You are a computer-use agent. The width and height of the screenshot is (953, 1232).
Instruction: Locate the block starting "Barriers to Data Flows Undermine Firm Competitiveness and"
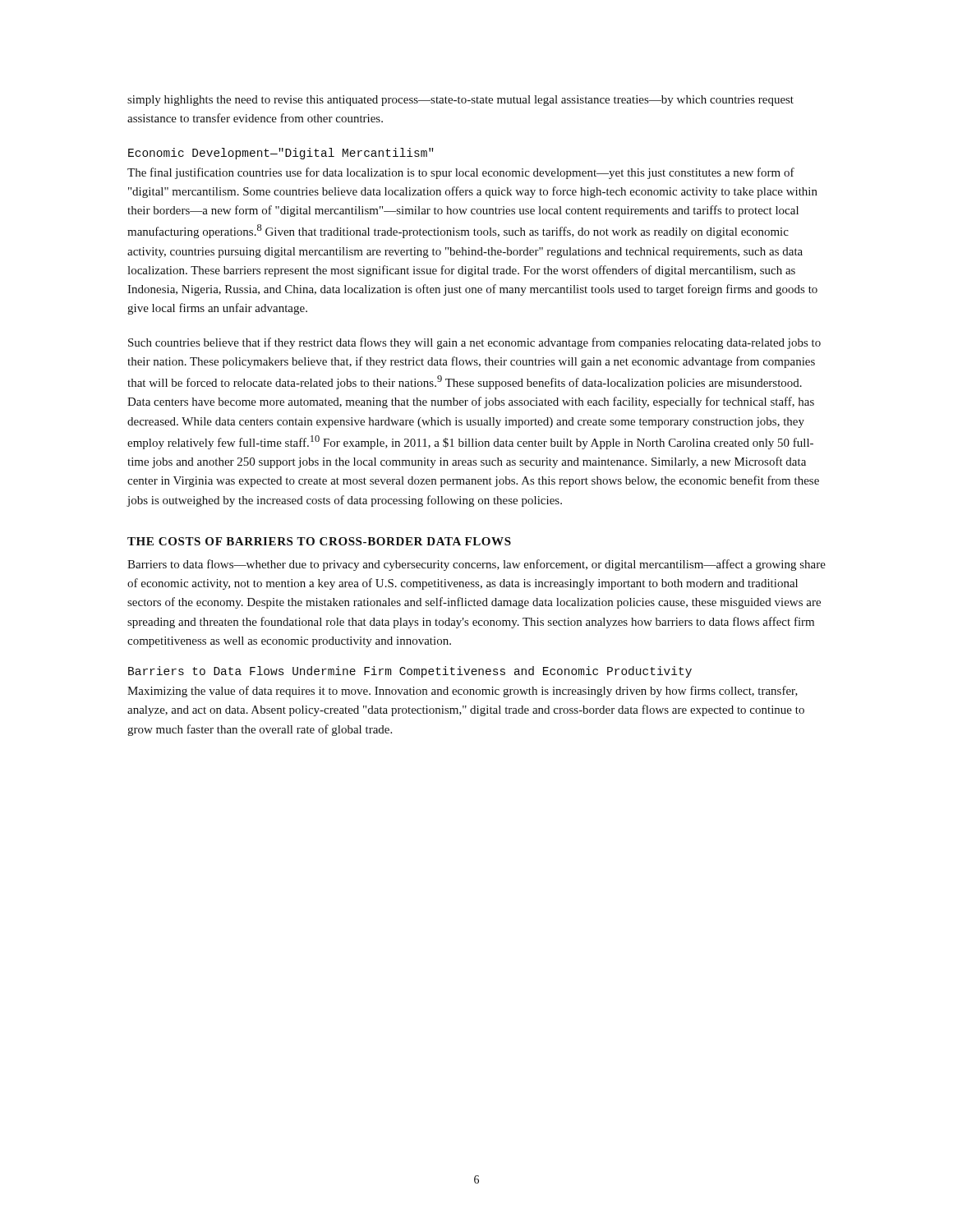pos(410,672)
